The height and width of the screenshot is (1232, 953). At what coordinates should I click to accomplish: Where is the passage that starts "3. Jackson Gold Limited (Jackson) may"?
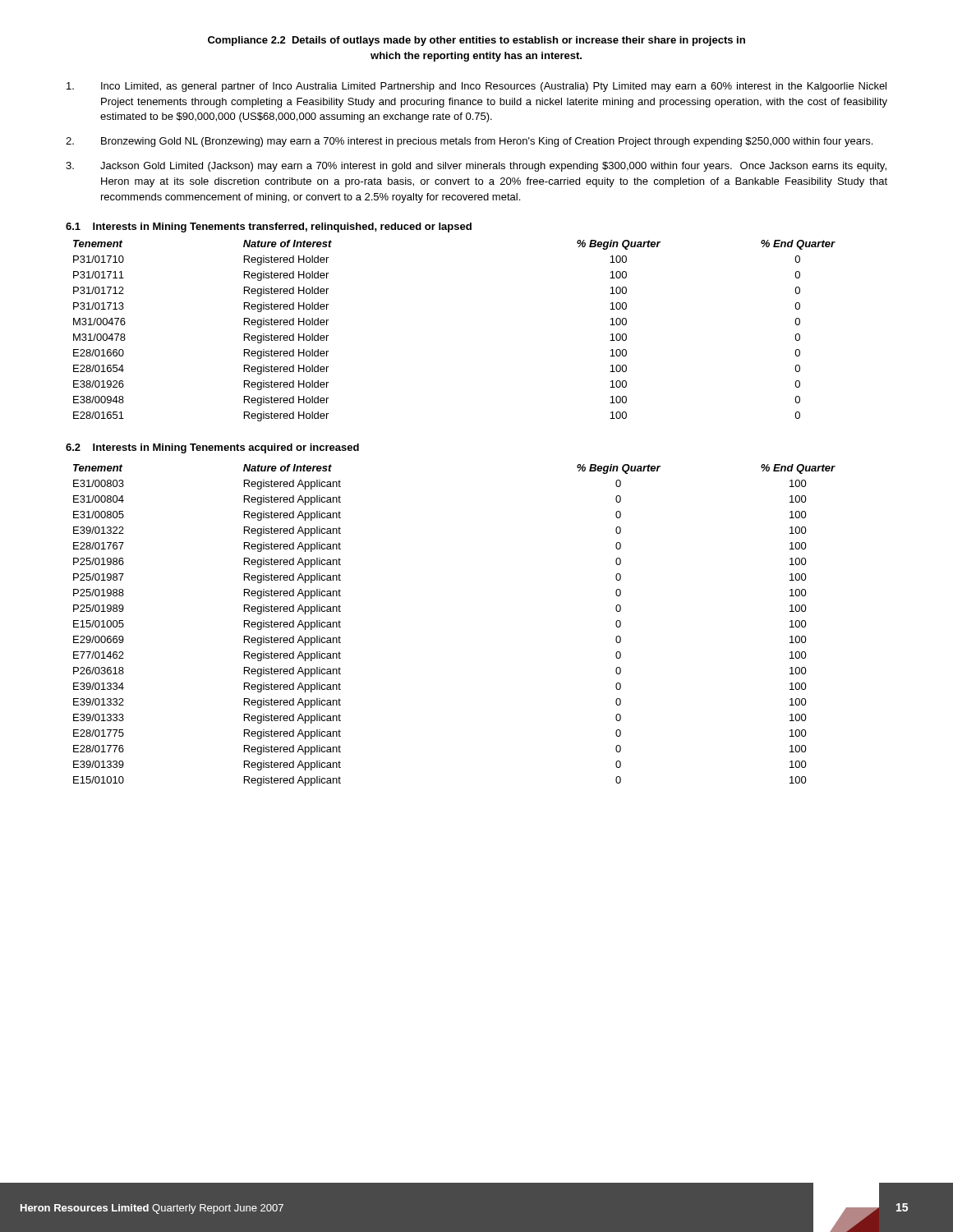[x=476, y=182]
